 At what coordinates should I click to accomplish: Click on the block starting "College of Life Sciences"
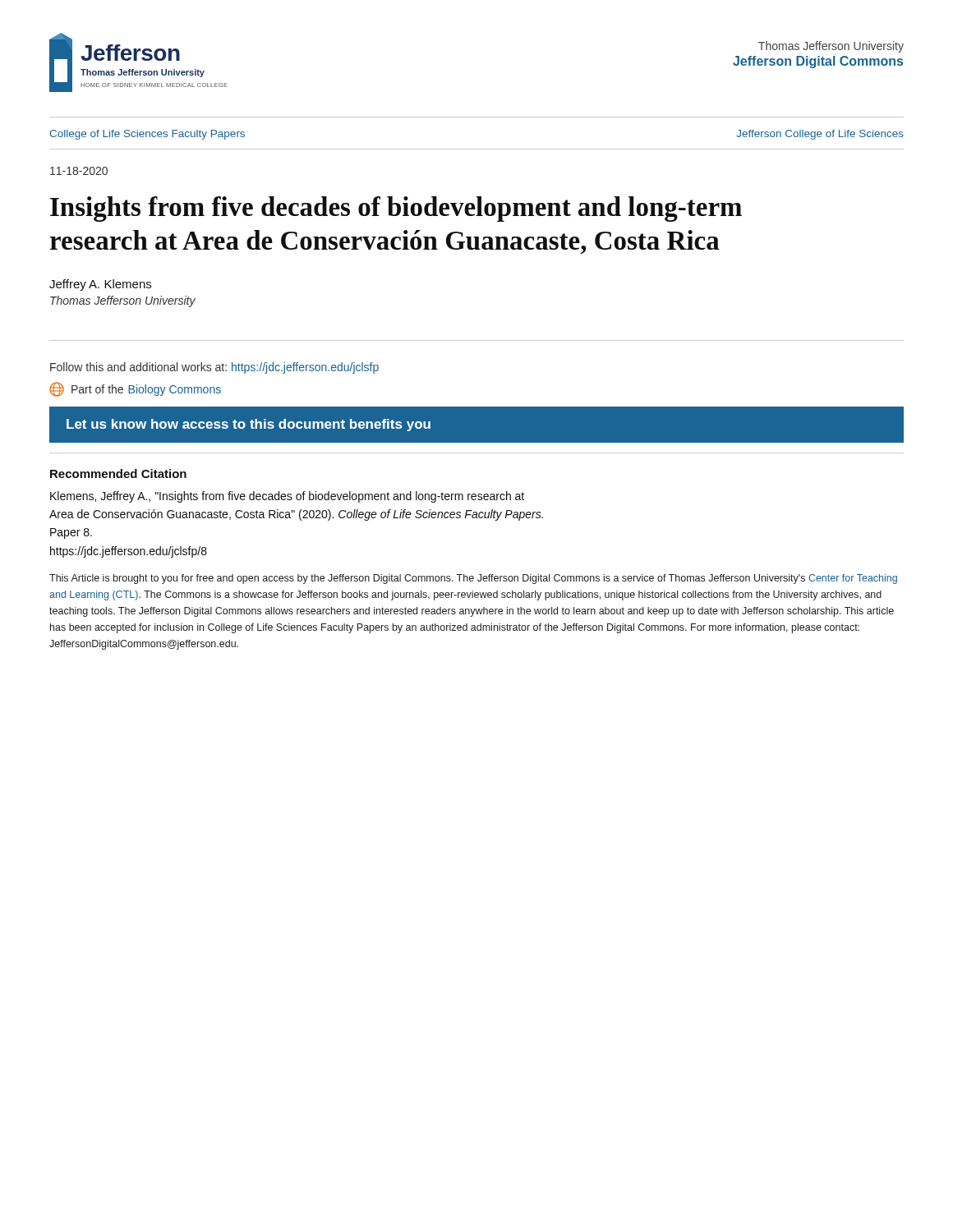tap(147, 133)
